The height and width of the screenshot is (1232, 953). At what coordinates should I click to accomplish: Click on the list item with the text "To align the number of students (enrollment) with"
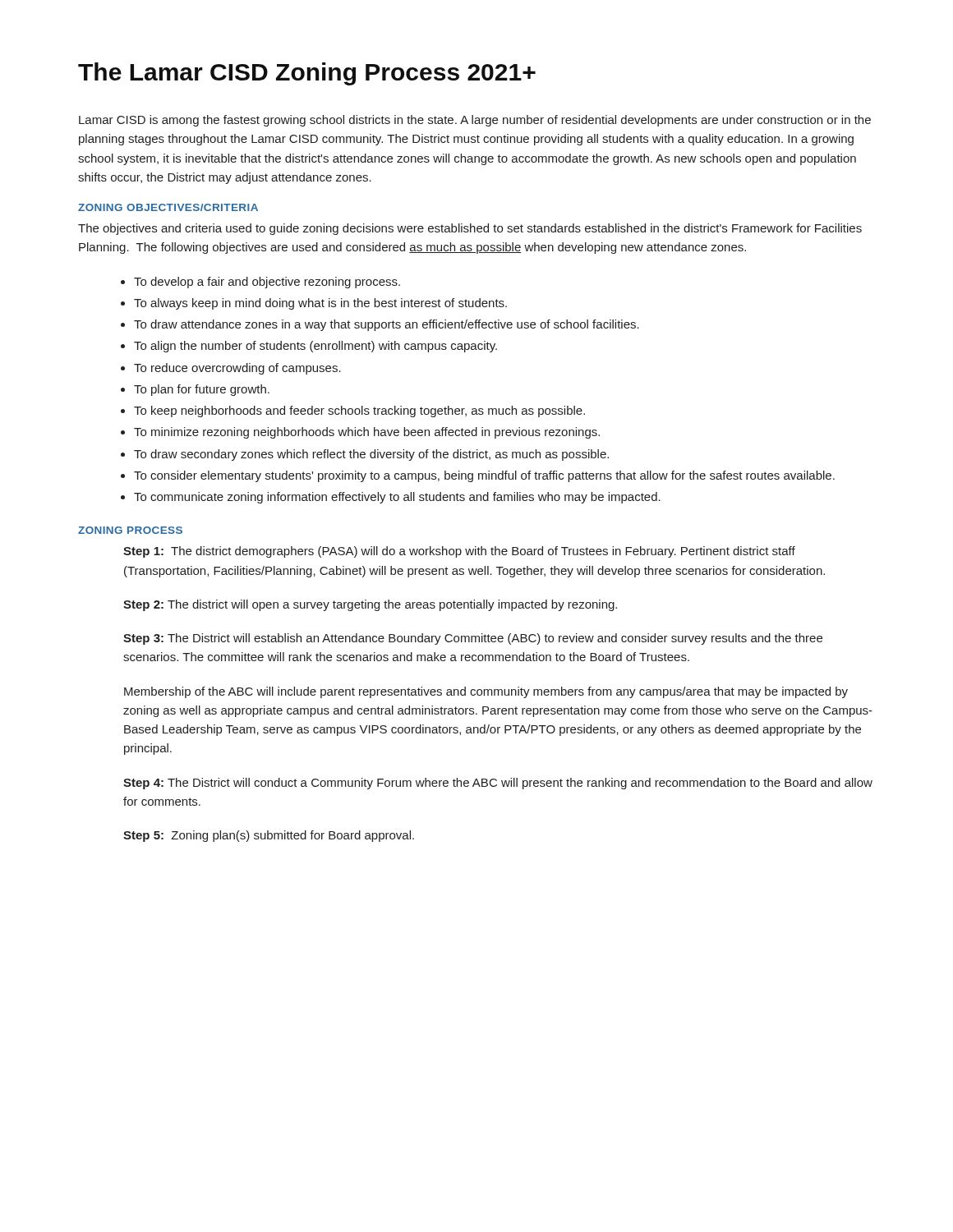coord(316,346)
